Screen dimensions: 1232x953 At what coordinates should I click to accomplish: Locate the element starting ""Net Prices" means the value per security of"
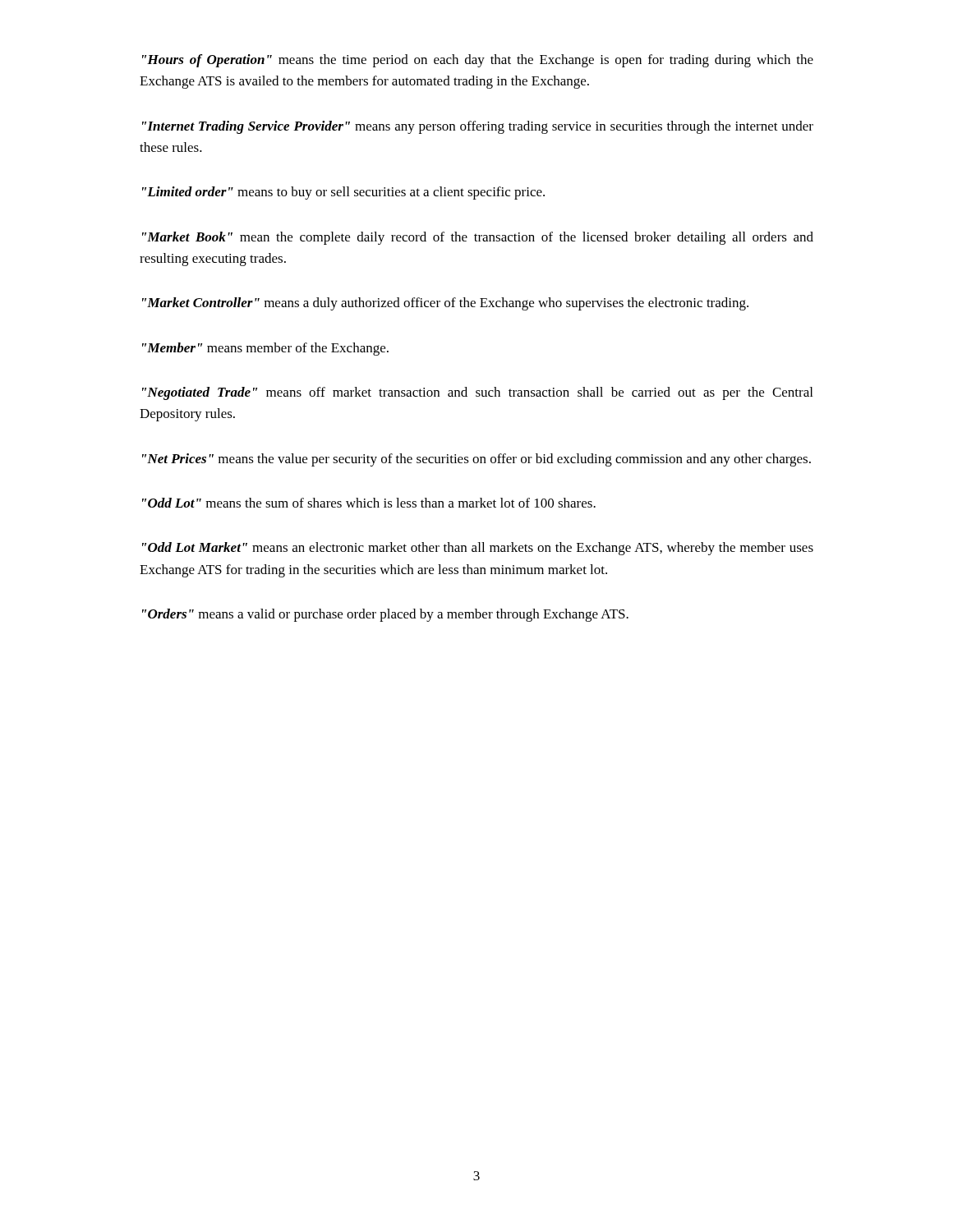tap(476, 459)
